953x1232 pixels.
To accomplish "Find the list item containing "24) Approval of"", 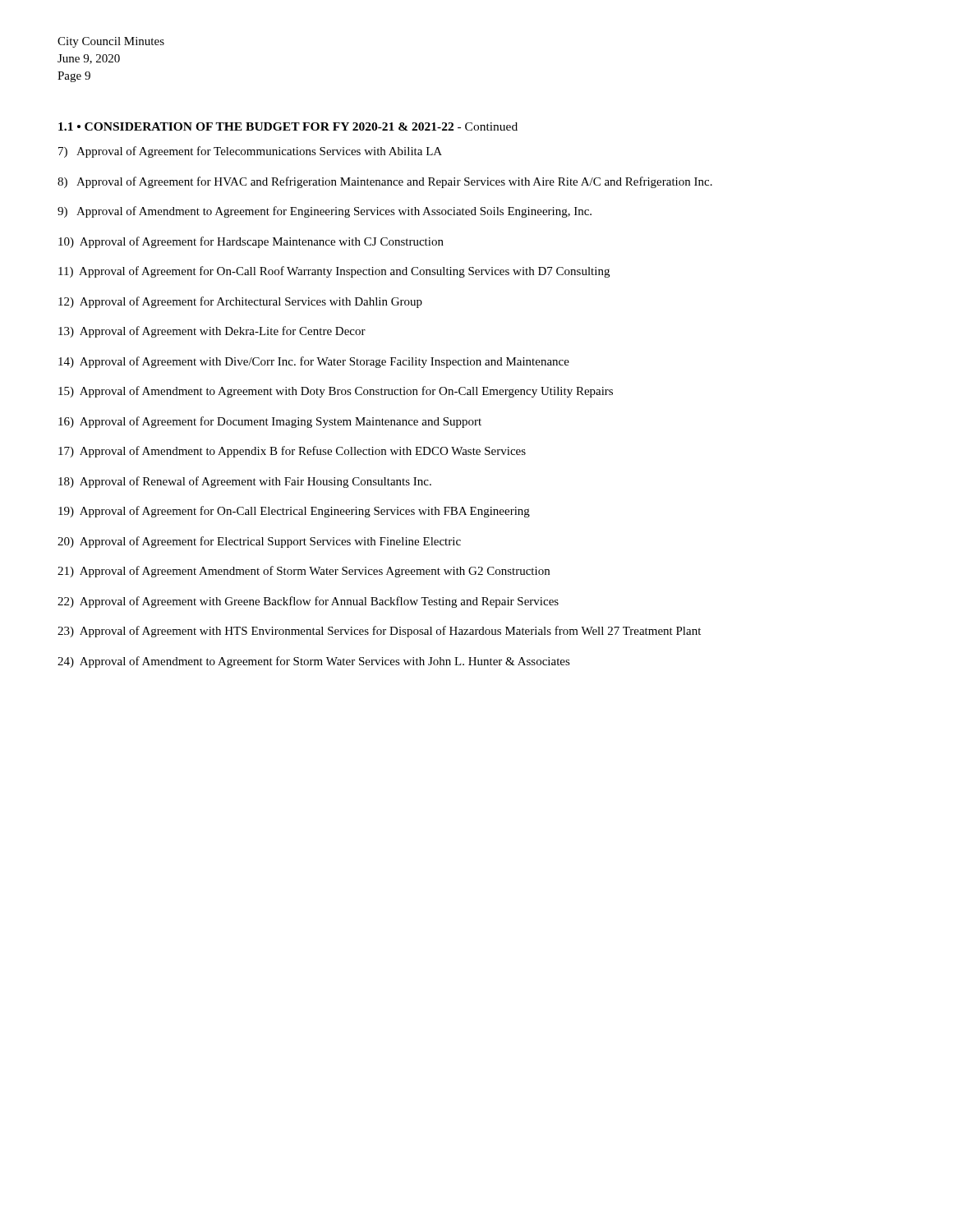I will point(314,661).
